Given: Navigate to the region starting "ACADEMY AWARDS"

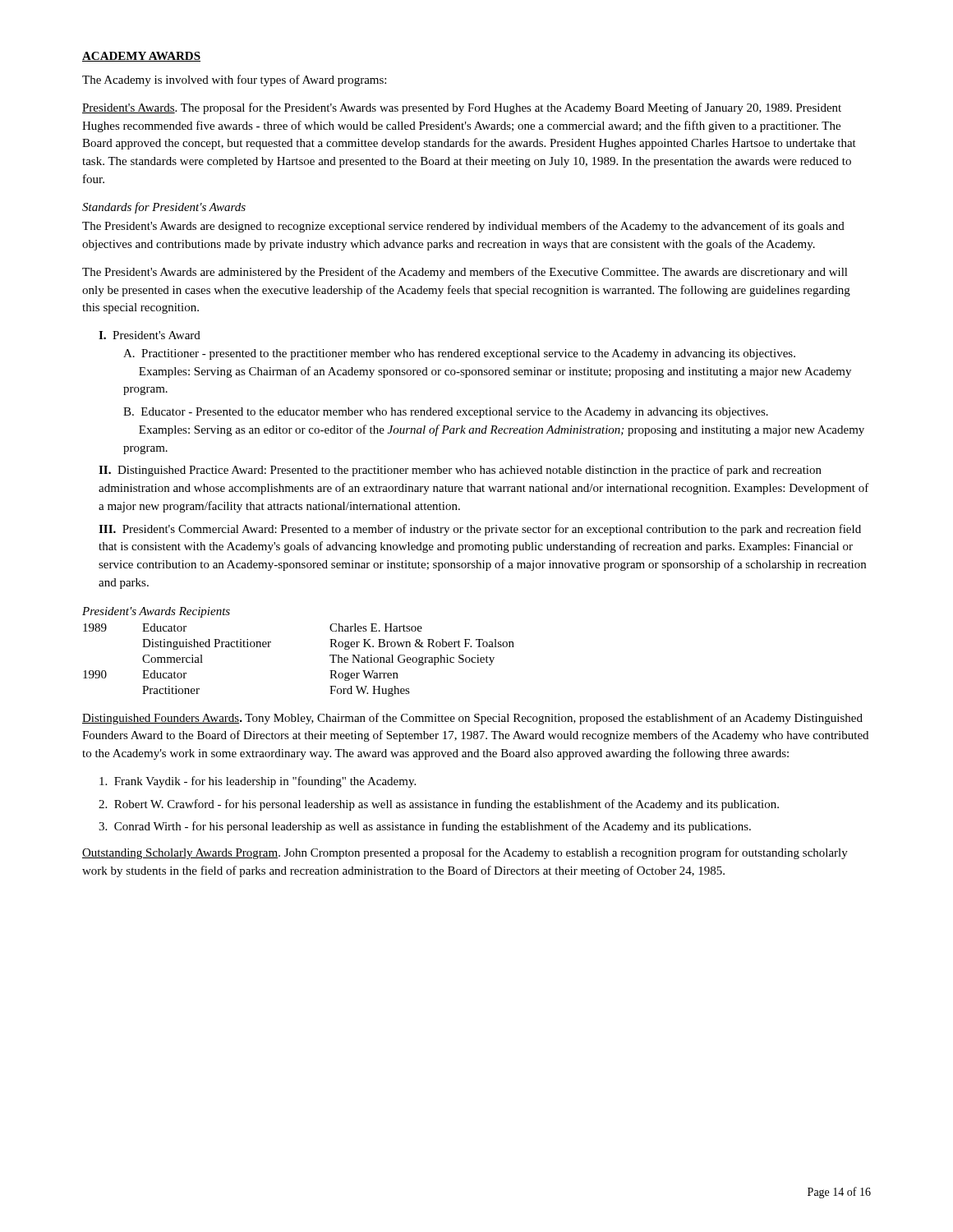Looking at the screenshot, I should click(x=141, y=56).
